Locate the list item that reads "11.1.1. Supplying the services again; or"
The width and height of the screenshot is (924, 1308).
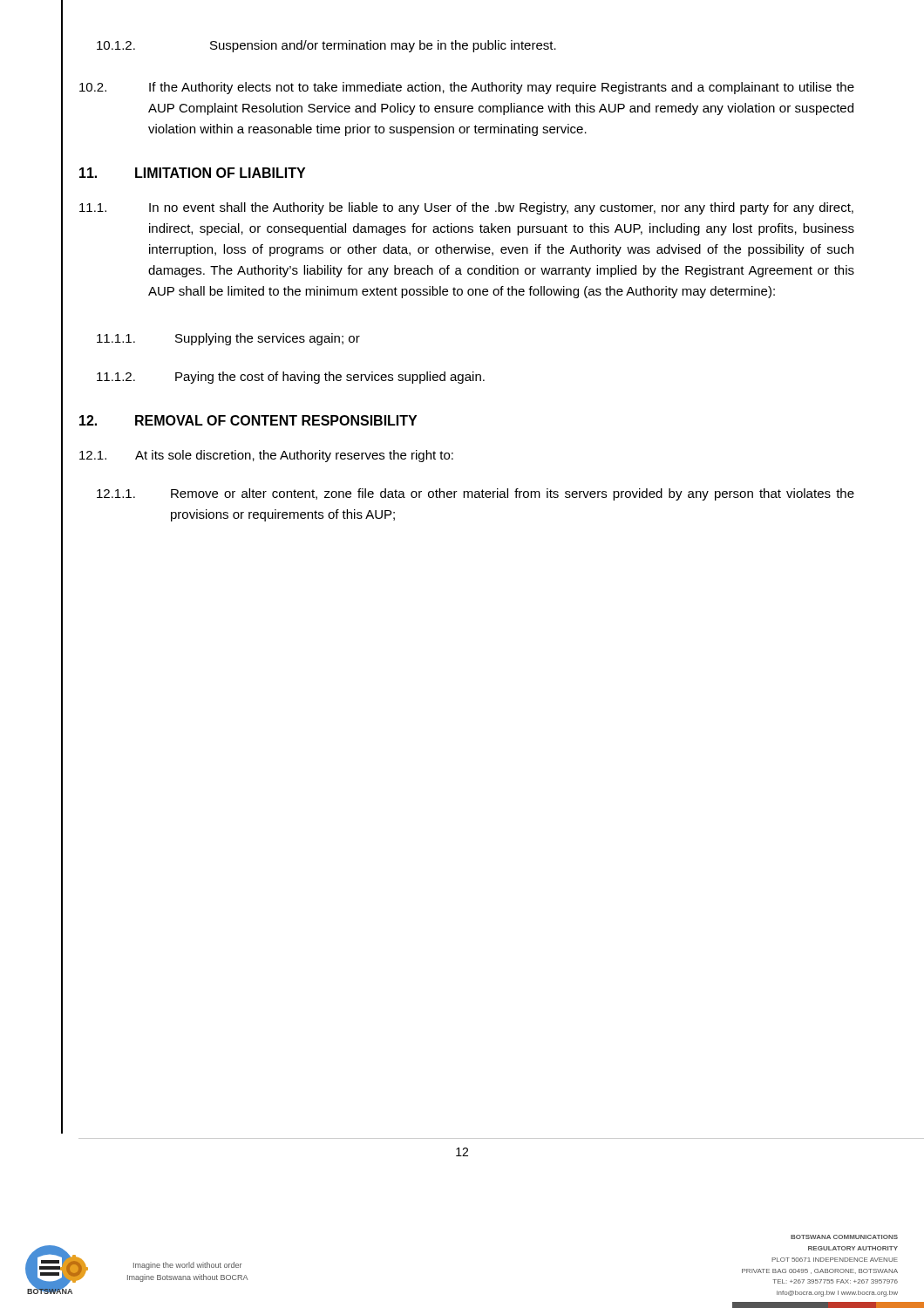[x=228, y=339]
